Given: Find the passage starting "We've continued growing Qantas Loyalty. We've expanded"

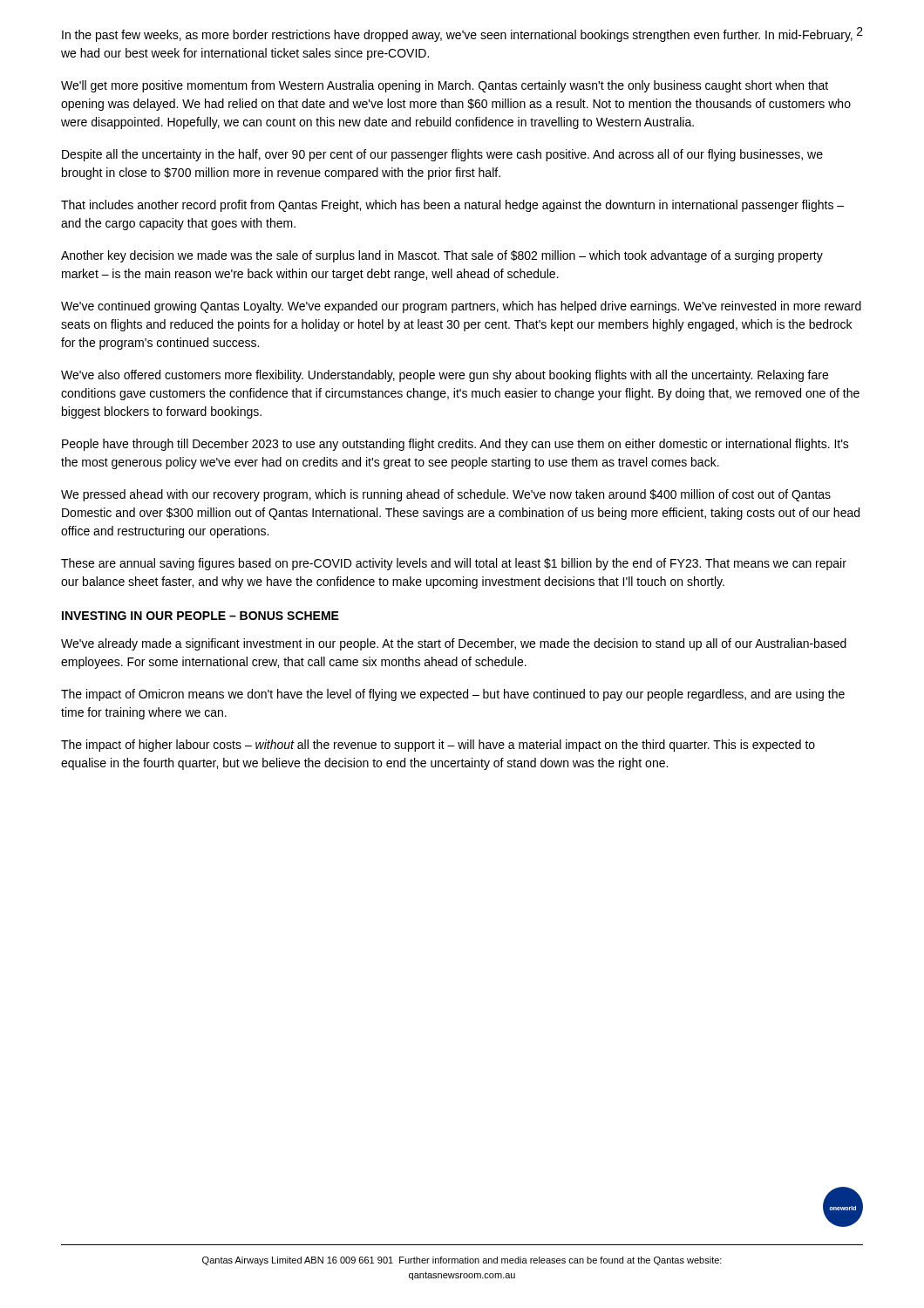Looking at the screenshot, I should 462,325.
